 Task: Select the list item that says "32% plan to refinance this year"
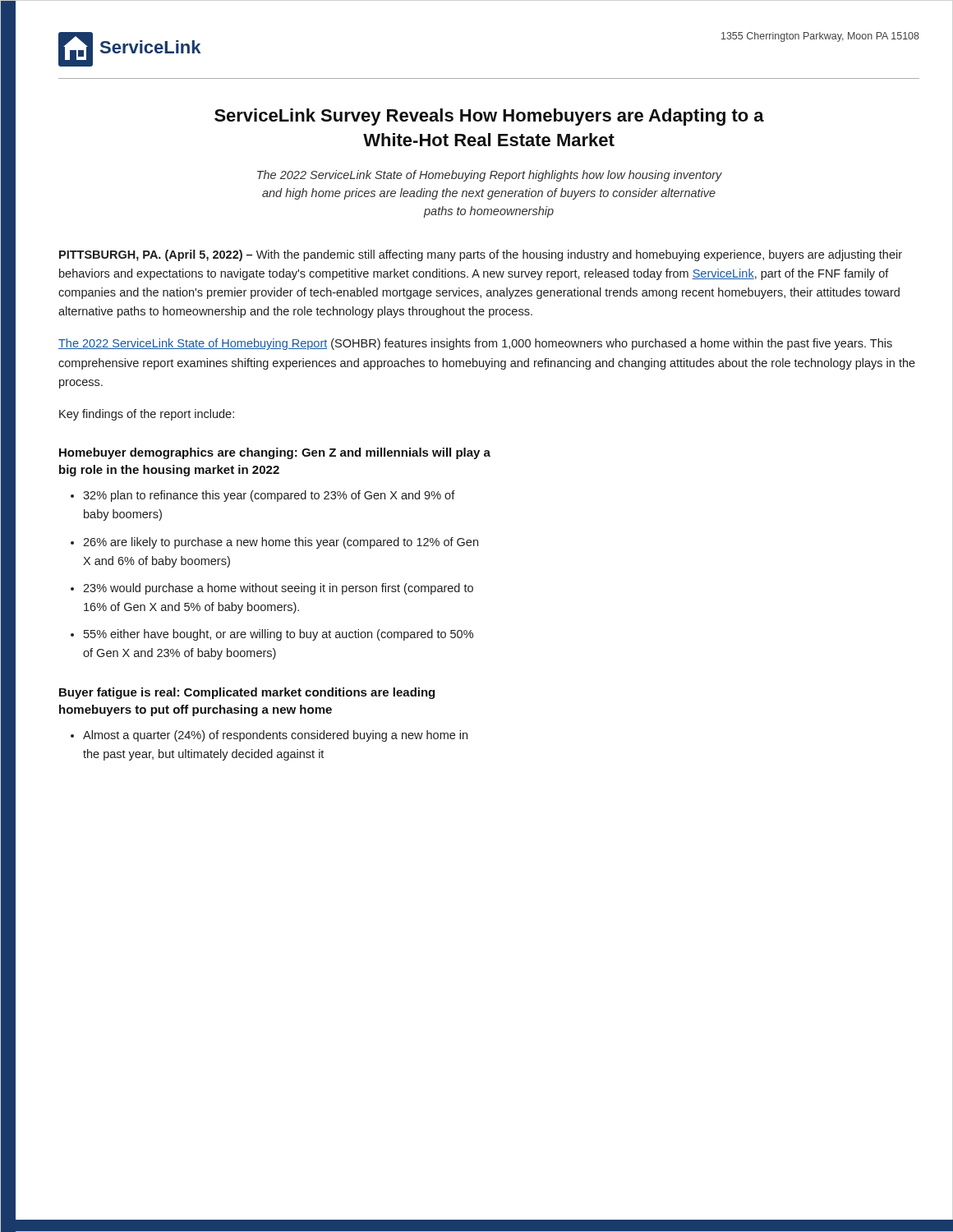269,505
